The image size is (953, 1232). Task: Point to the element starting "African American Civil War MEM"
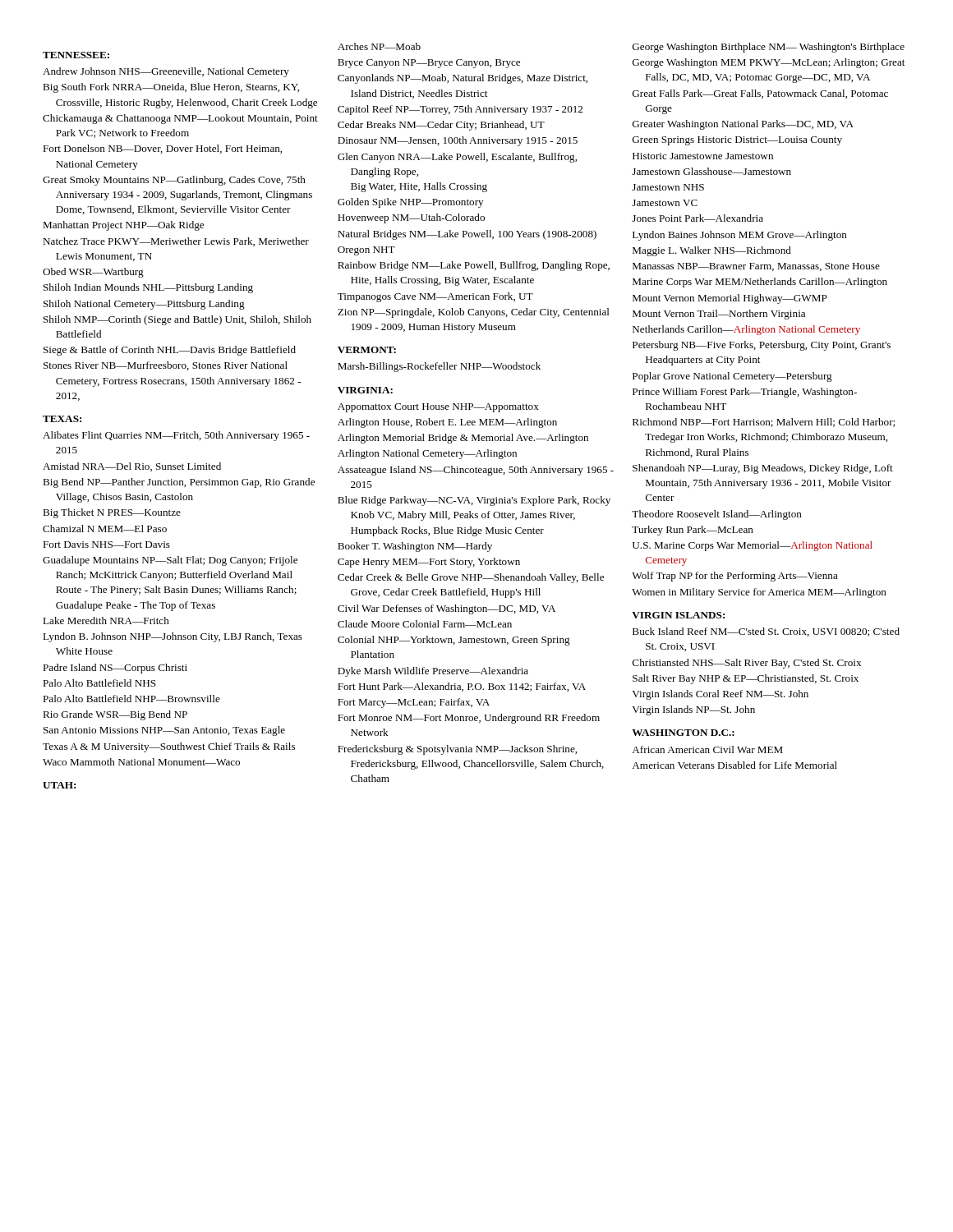[x=708, y=749]
